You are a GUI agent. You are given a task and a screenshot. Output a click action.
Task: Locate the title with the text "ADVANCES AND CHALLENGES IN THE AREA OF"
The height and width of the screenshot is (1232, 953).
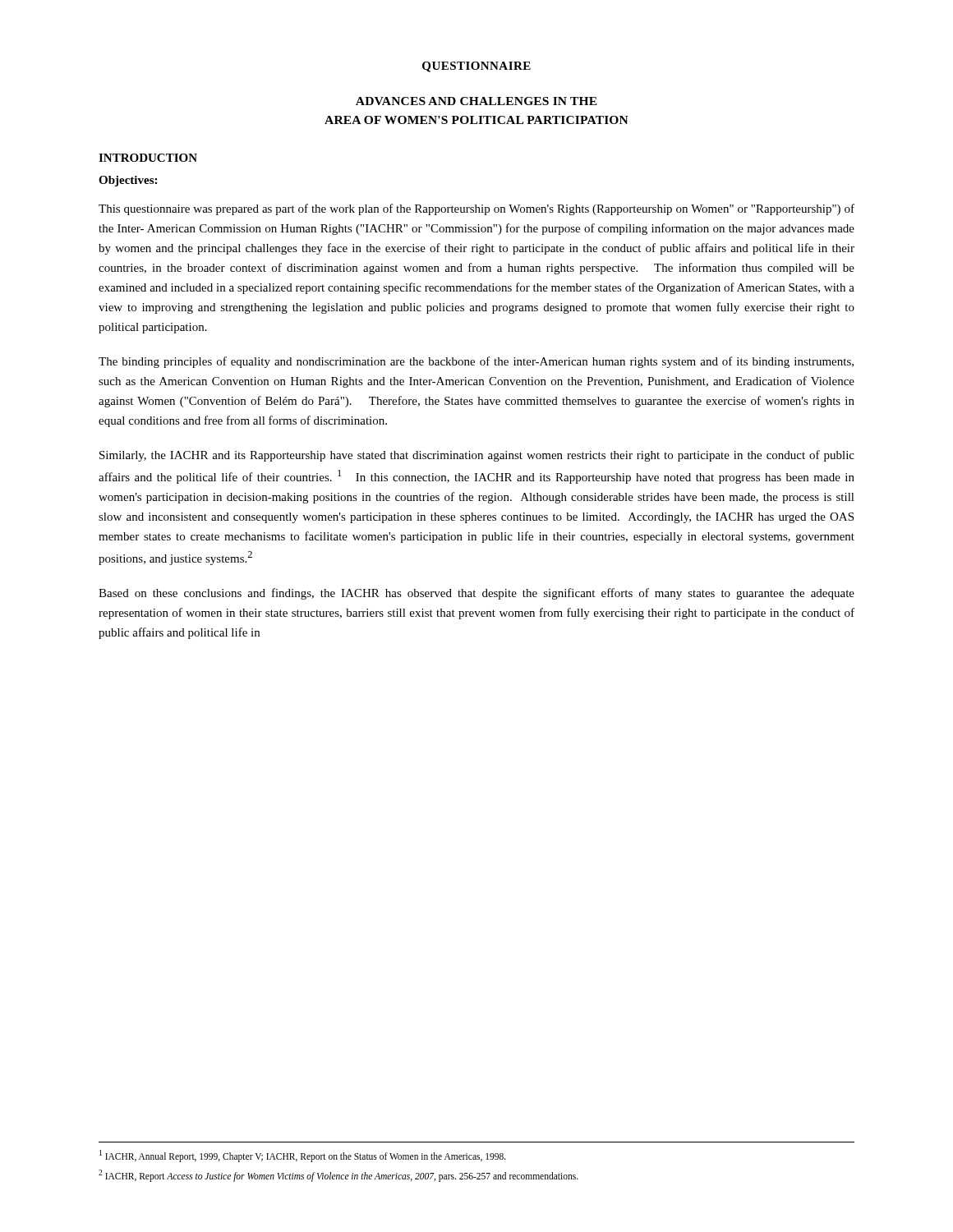tap(476, 110)
